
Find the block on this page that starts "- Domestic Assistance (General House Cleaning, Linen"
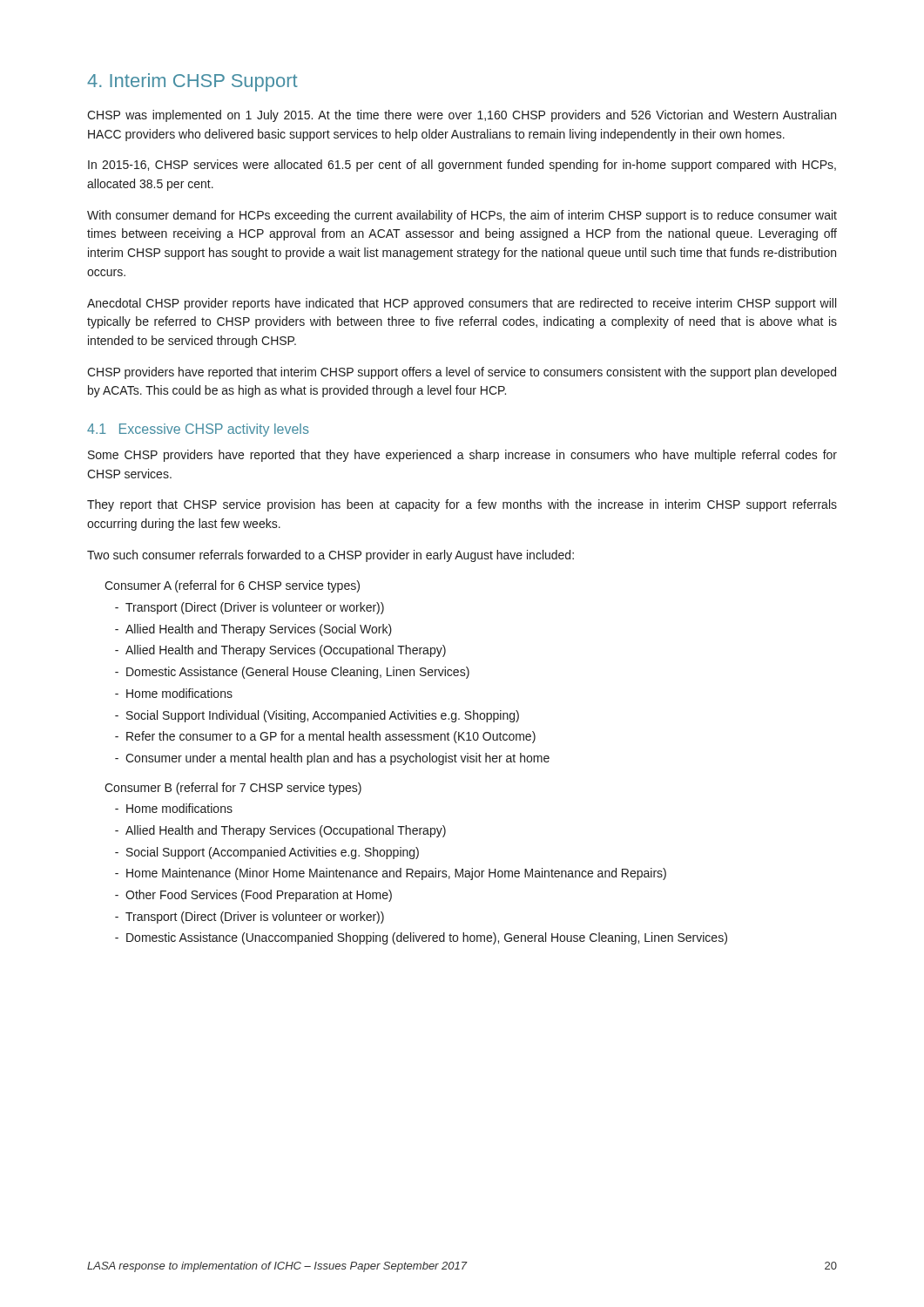click(x=471, y=673)
